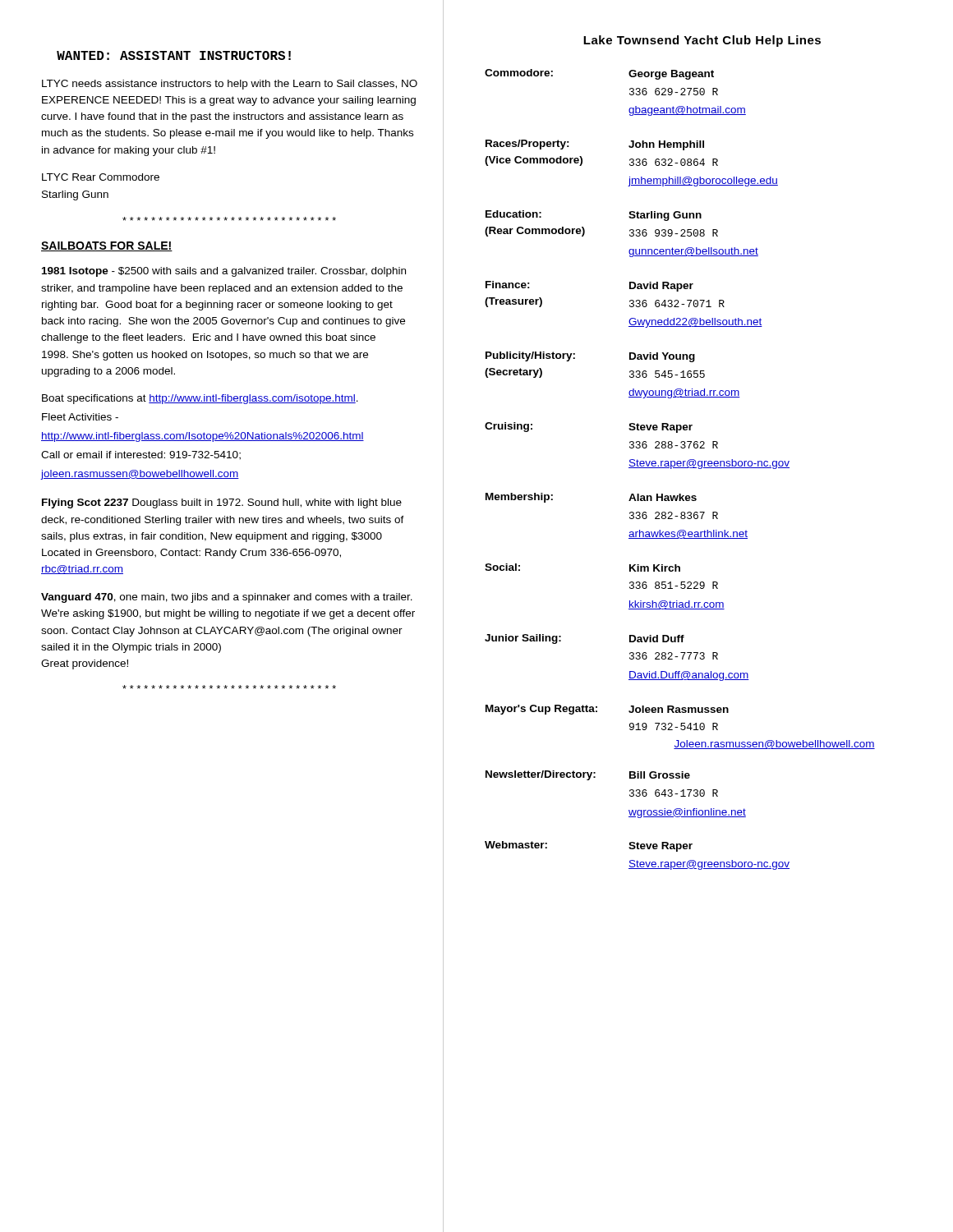Select the text that says "Commodore: George Bageant 336 629-2750 R gbageant@hotmail.com"
The width and height of the screenshot is (953, 1232).
pos(702,92)
